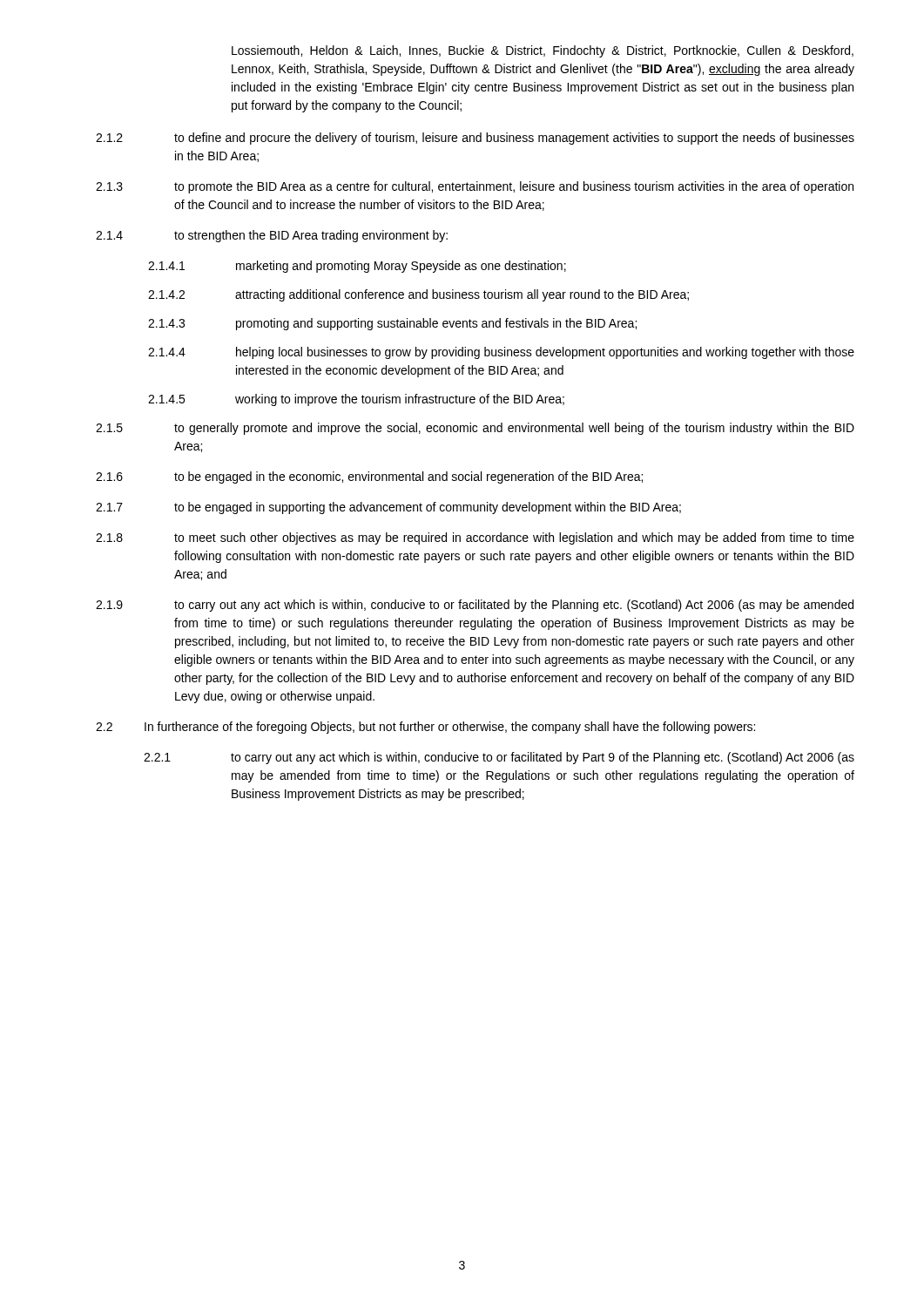924x1307 pixels.
Task: Where is the passage that starts "2.1.8 to meet such other objectives as"?
Action: coord(475,556)
